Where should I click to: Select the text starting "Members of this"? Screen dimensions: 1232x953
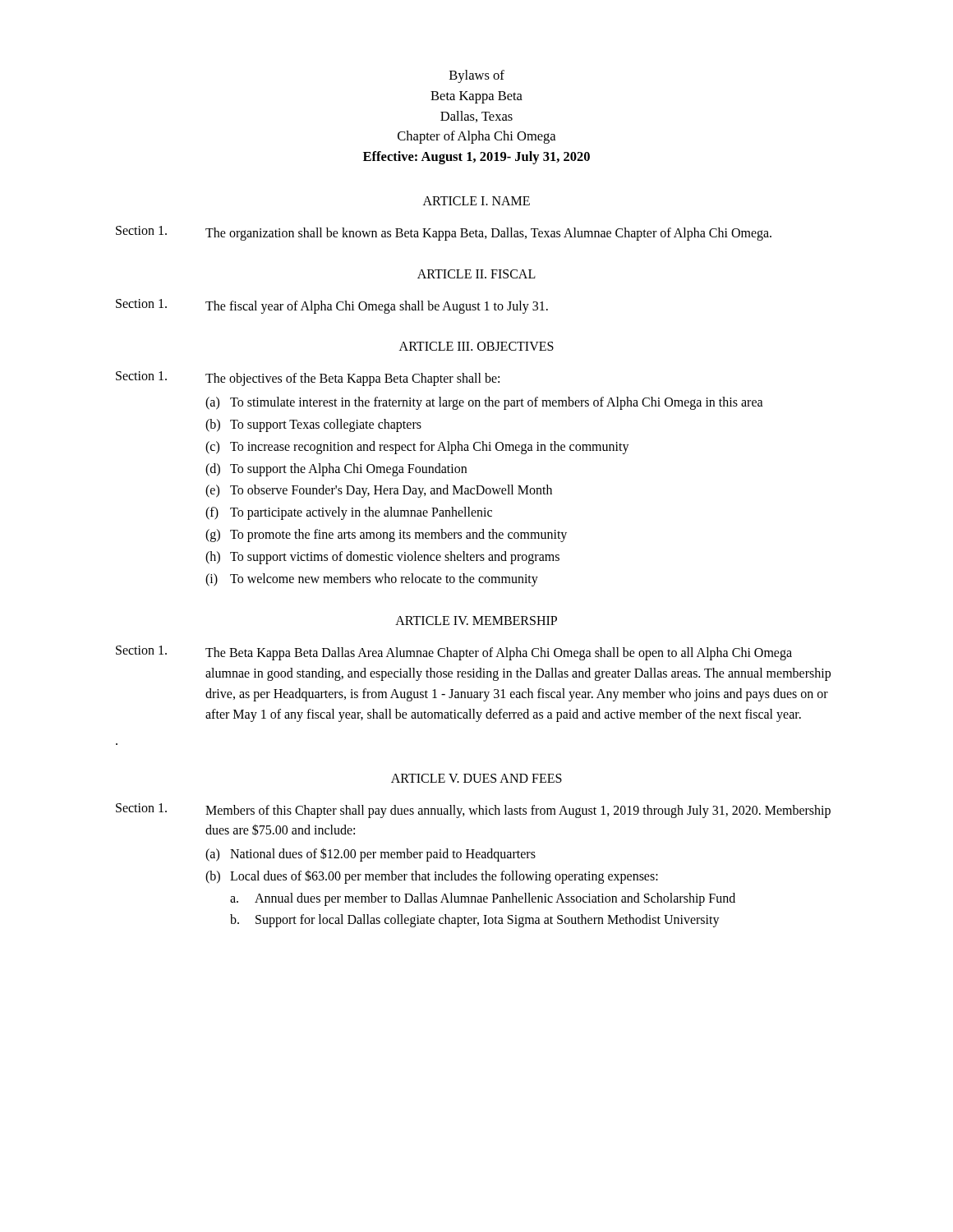(518, 820)
